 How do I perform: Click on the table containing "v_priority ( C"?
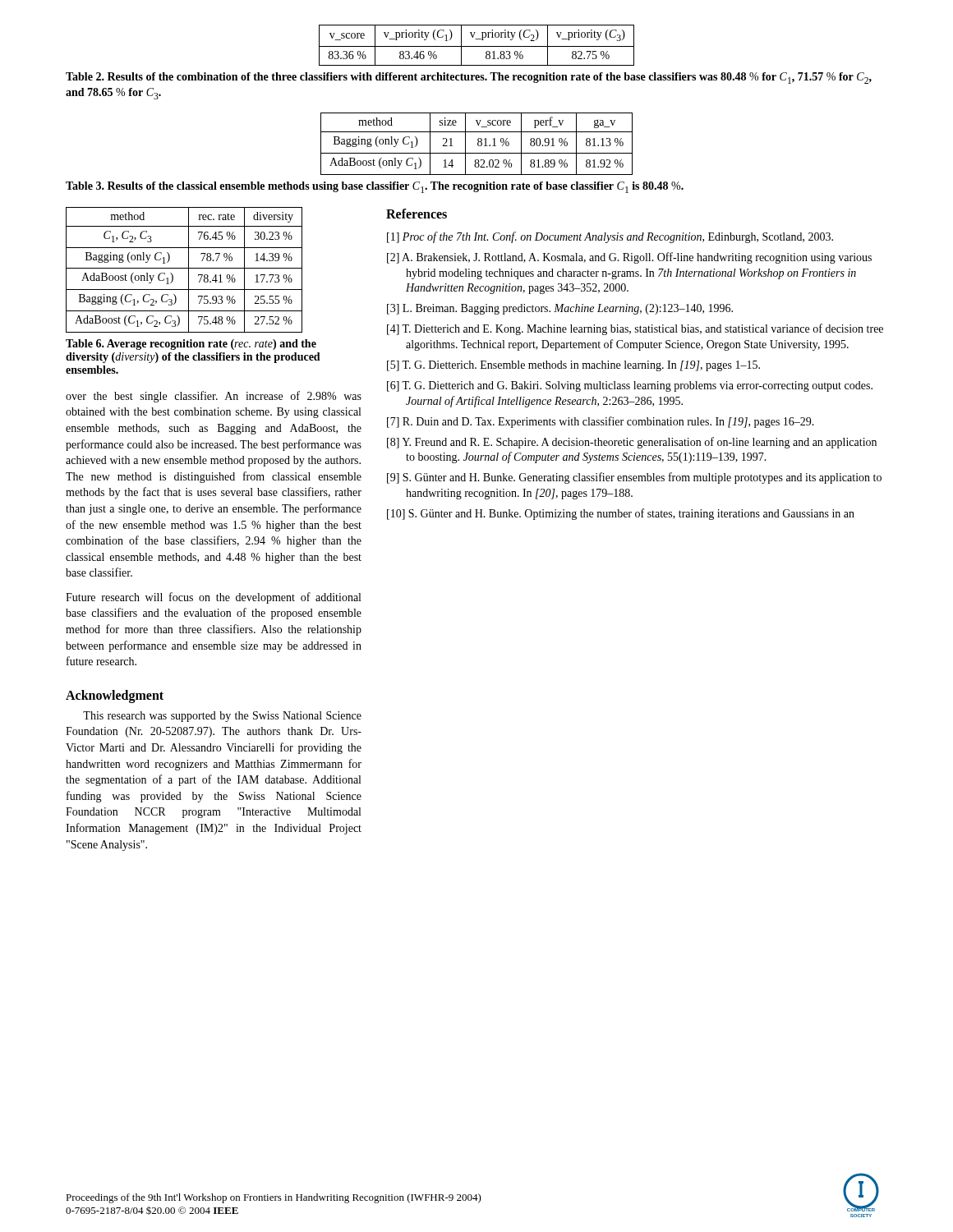point(476,45)
